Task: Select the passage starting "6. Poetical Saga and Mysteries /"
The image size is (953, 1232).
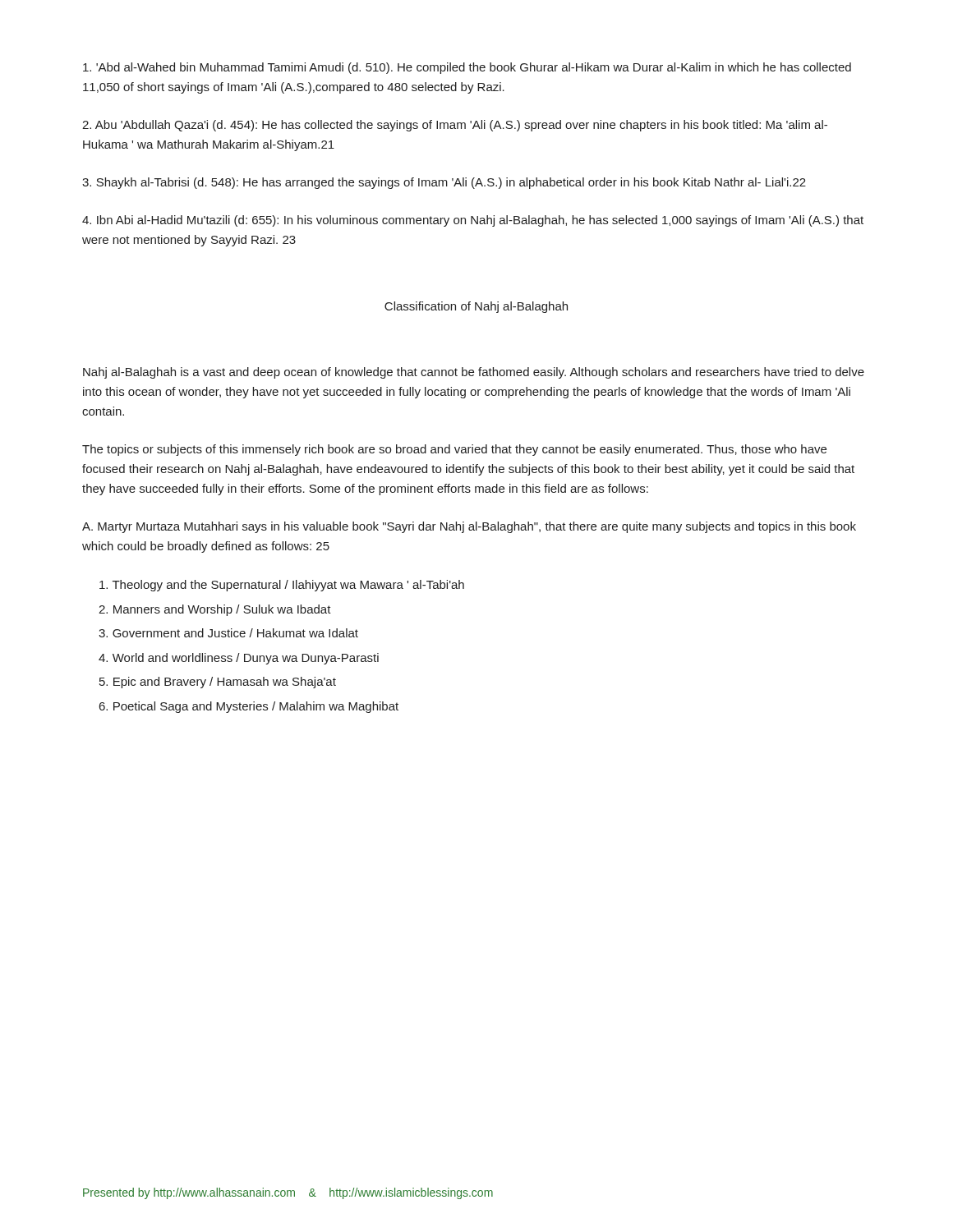Action: (x=249, y=706)
